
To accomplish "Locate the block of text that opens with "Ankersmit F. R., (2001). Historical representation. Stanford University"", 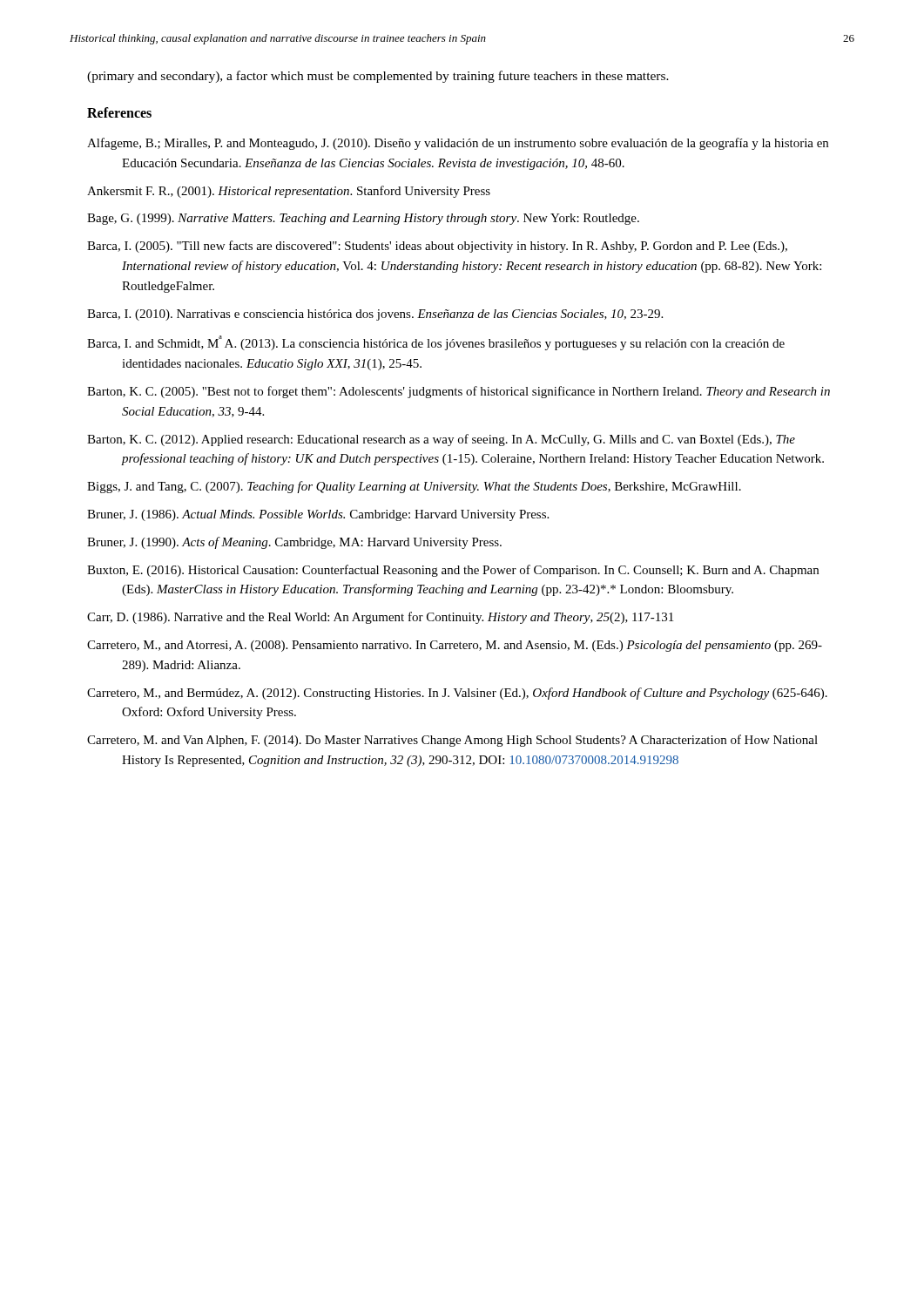I will click(x=289, y=190).
